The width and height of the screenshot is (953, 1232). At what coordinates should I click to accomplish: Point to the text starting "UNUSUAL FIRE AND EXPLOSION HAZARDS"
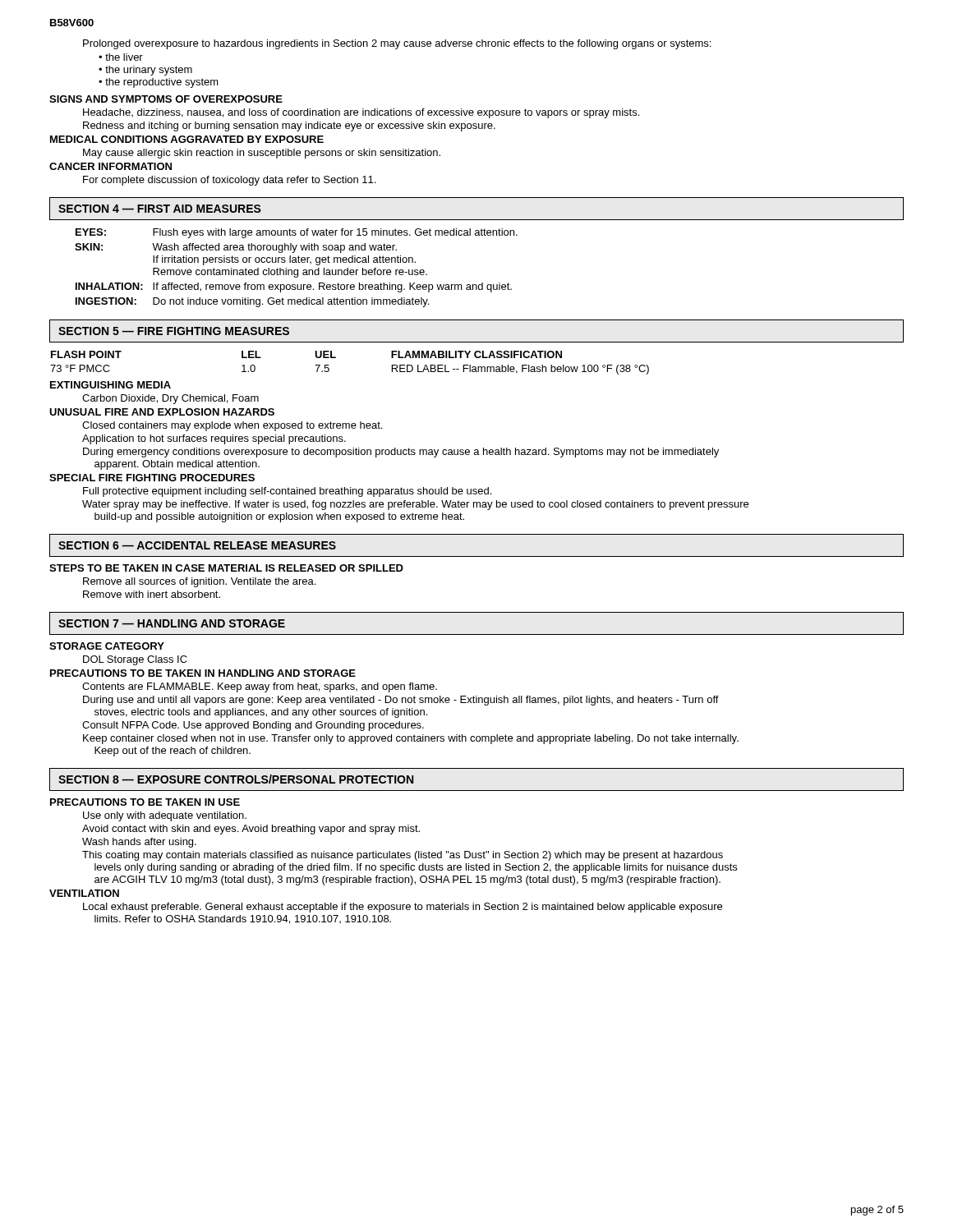tap(162, 412)
